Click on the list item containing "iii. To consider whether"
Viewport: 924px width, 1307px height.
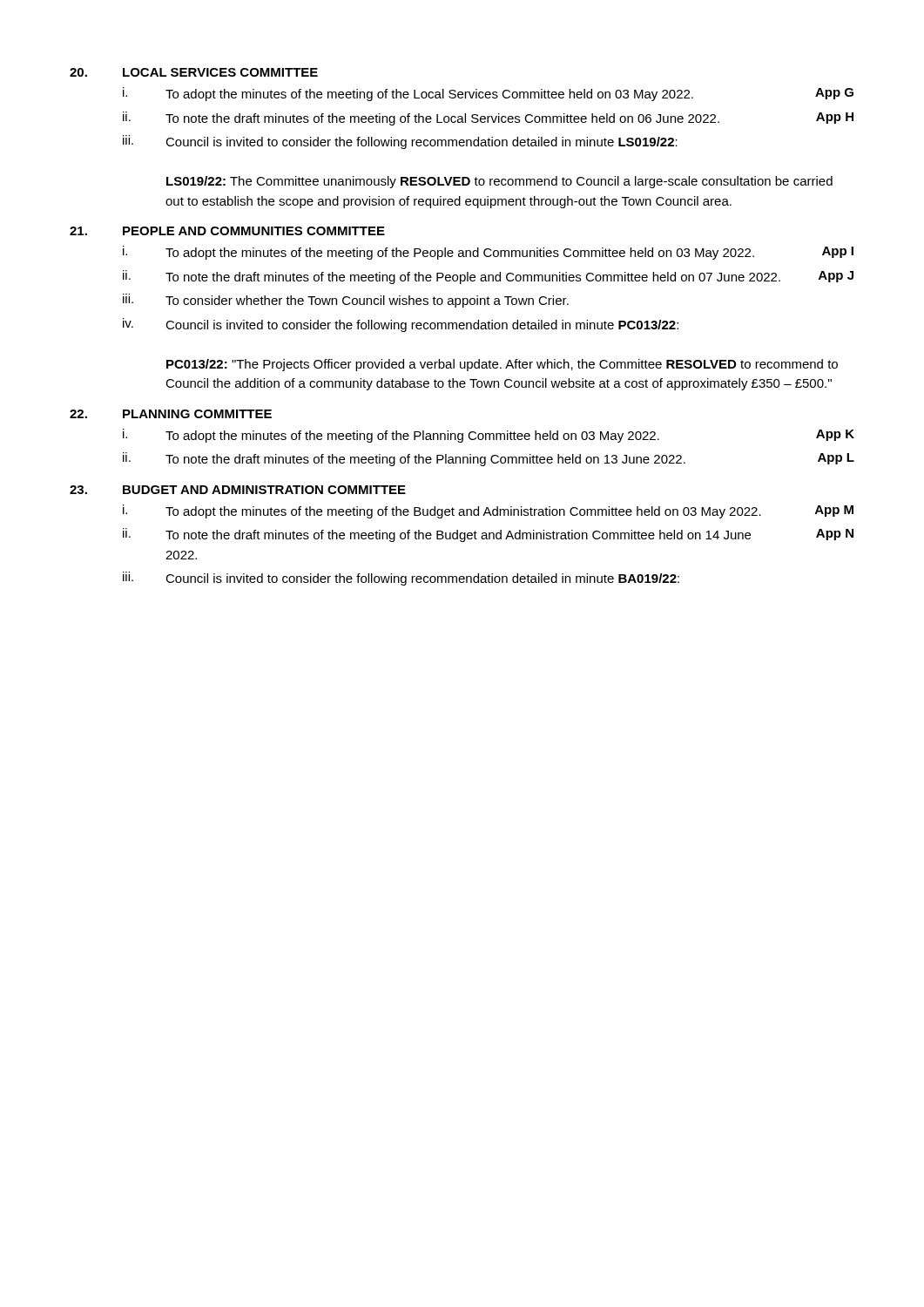[x=488, y=301]
